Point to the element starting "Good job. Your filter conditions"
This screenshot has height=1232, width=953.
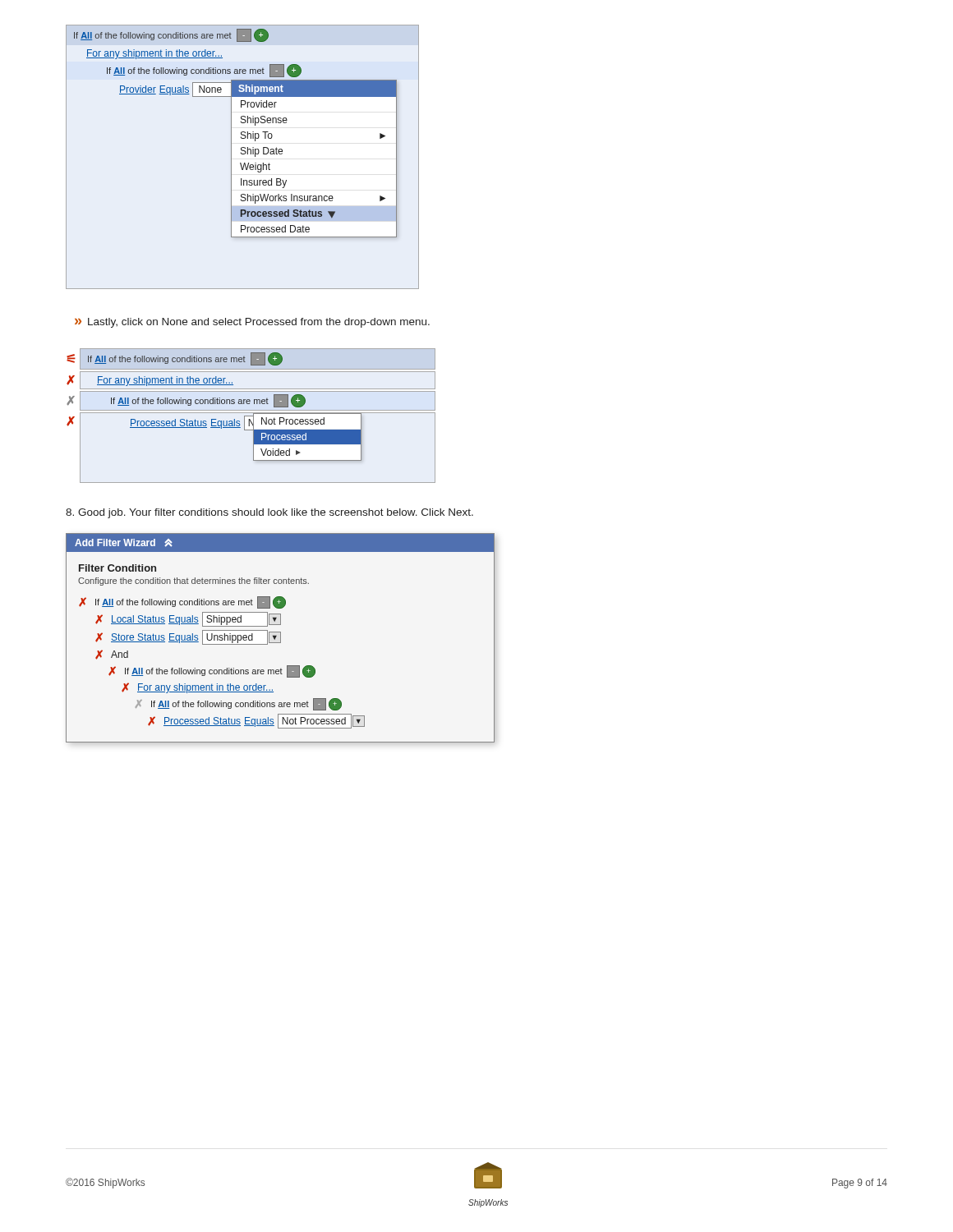pyautogui.click(x=270, y=512)
